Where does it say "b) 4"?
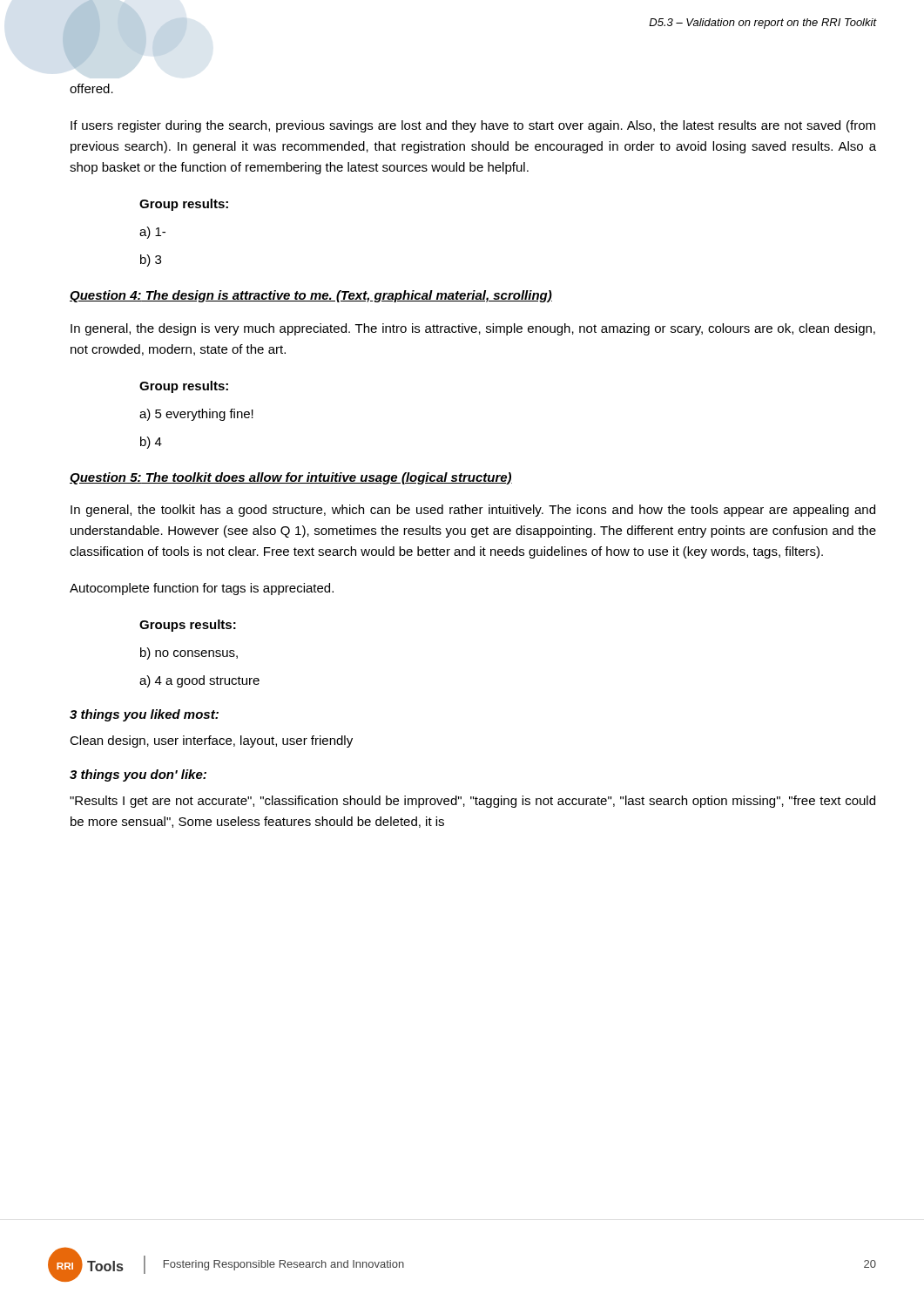The image size is (924, 1307). pos(151,441)
